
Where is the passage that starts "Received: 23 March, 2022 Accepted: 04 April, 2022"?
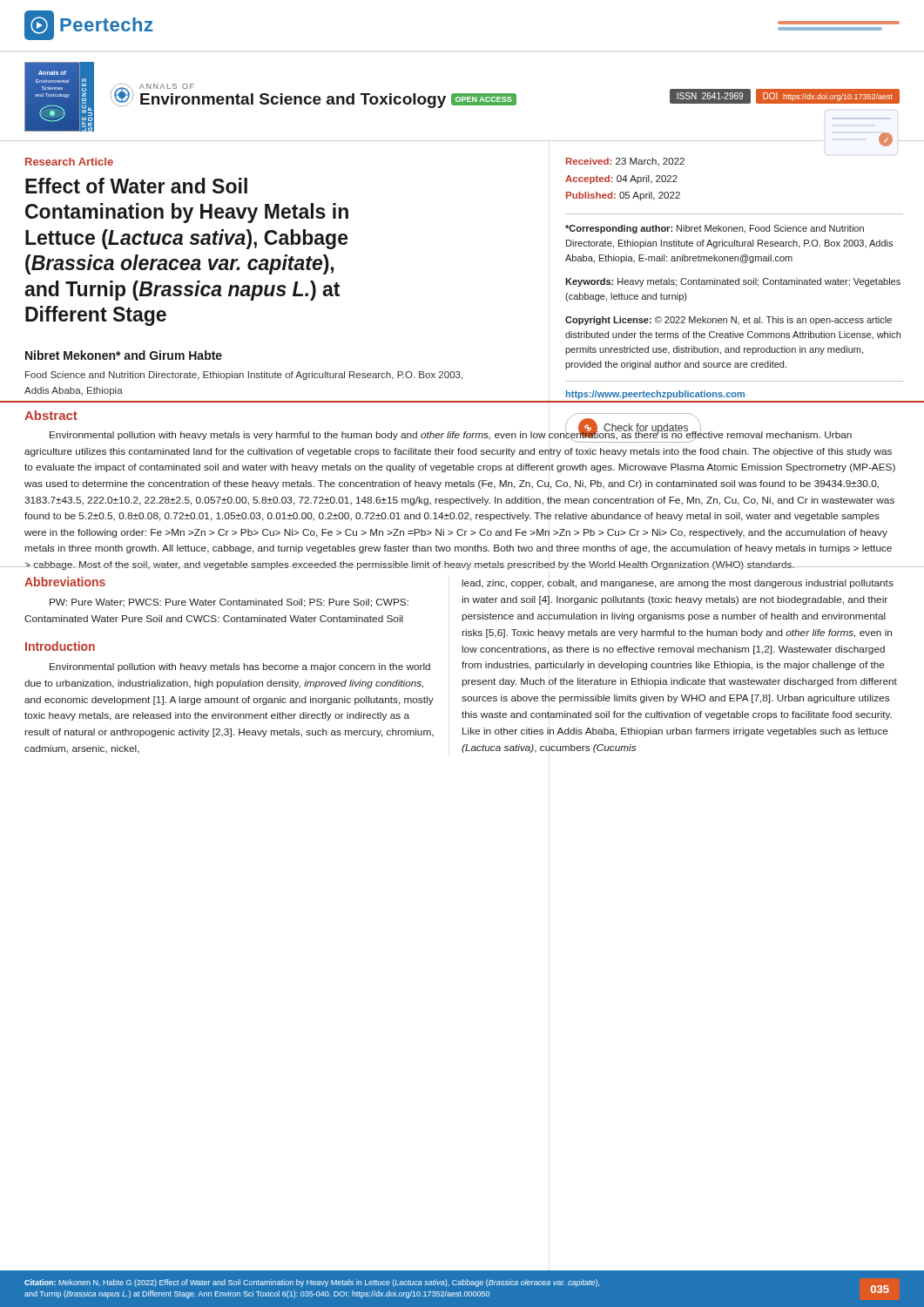pyautogui.click(x=625, y=178)
